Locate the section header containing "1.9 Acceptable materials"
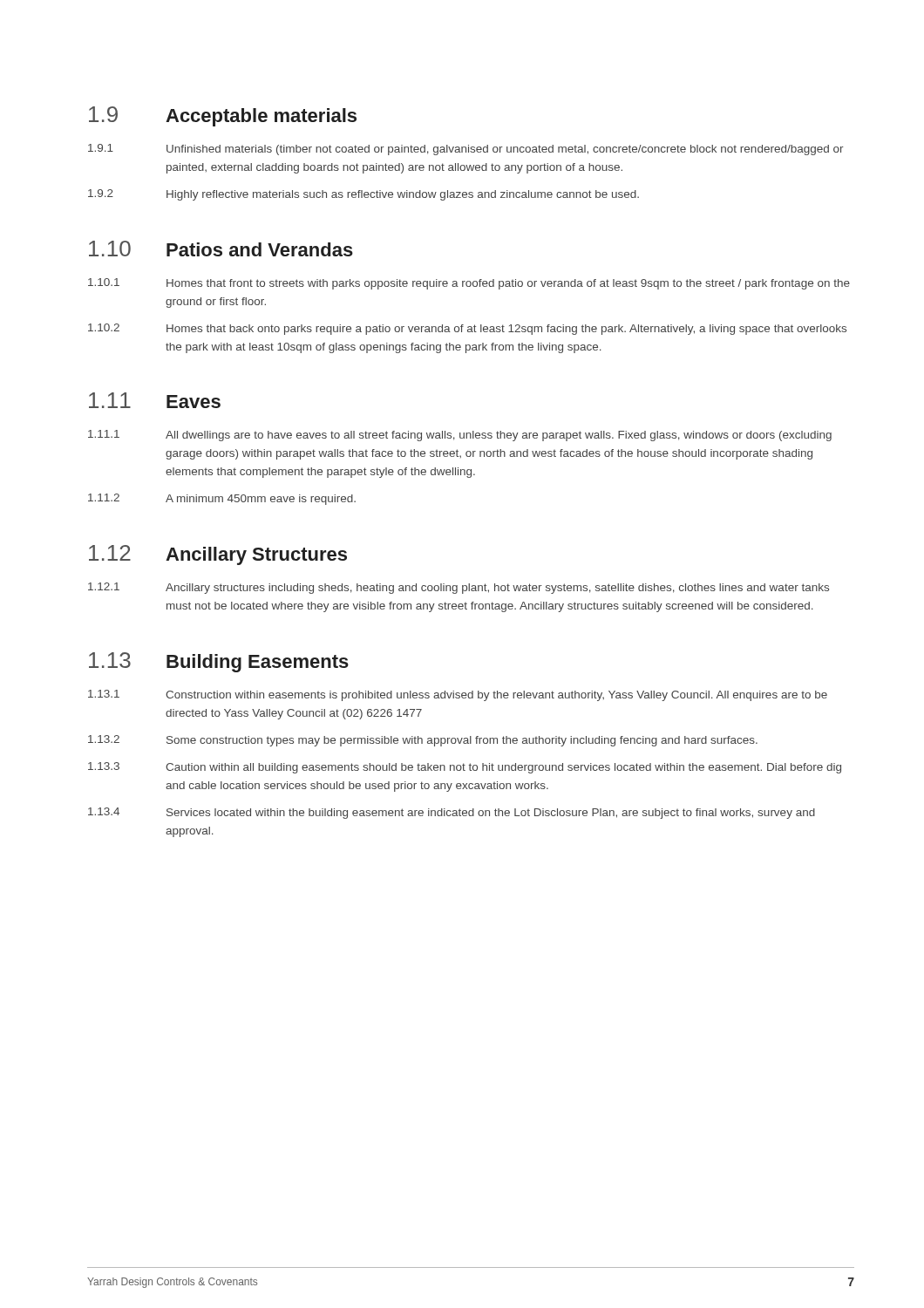Viewport: 924px width, 1308px height. point(222,115)
